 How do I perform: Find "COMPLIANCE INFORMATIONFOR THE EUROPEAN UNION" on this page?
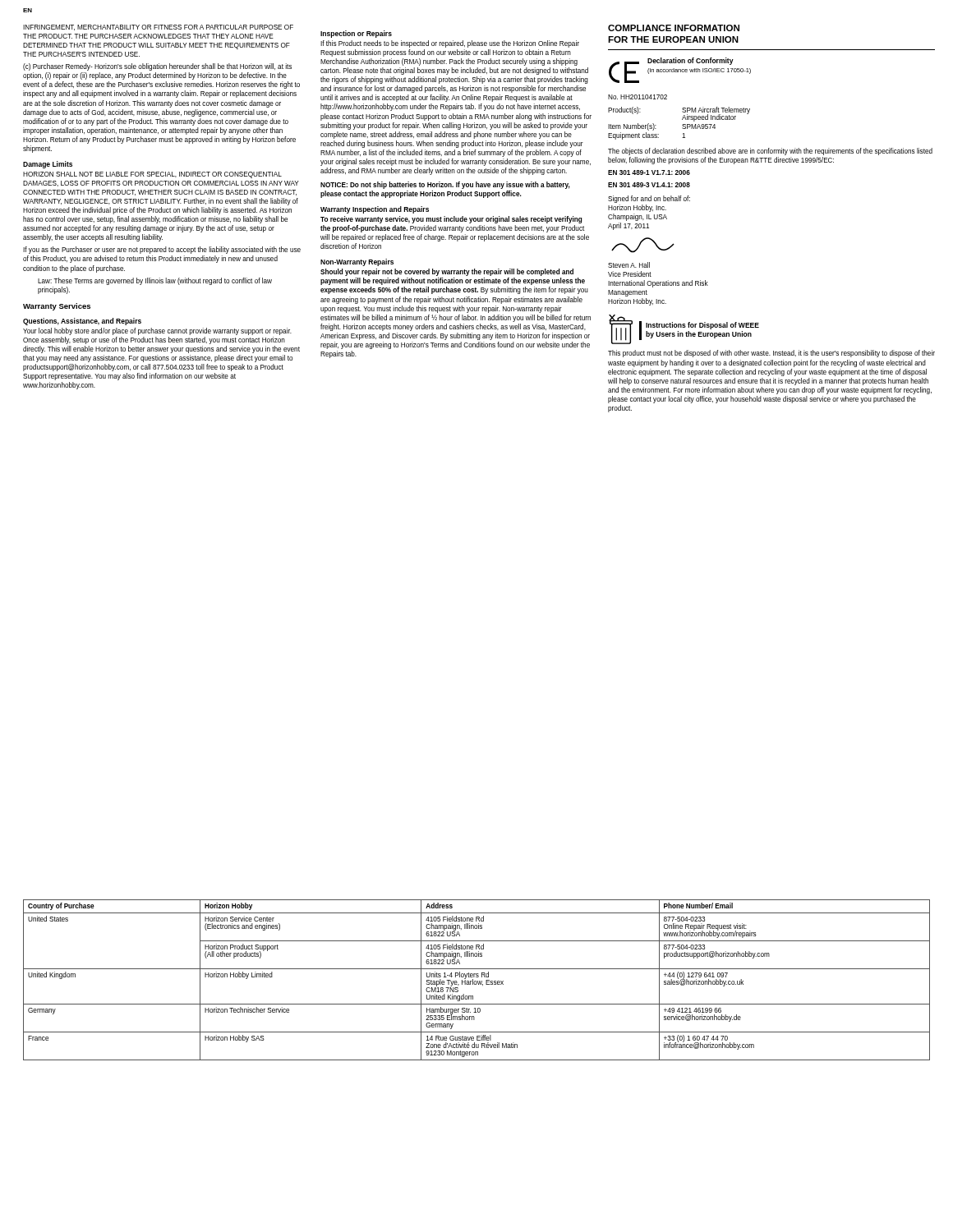pyautogui.click(x=674, y=34)
